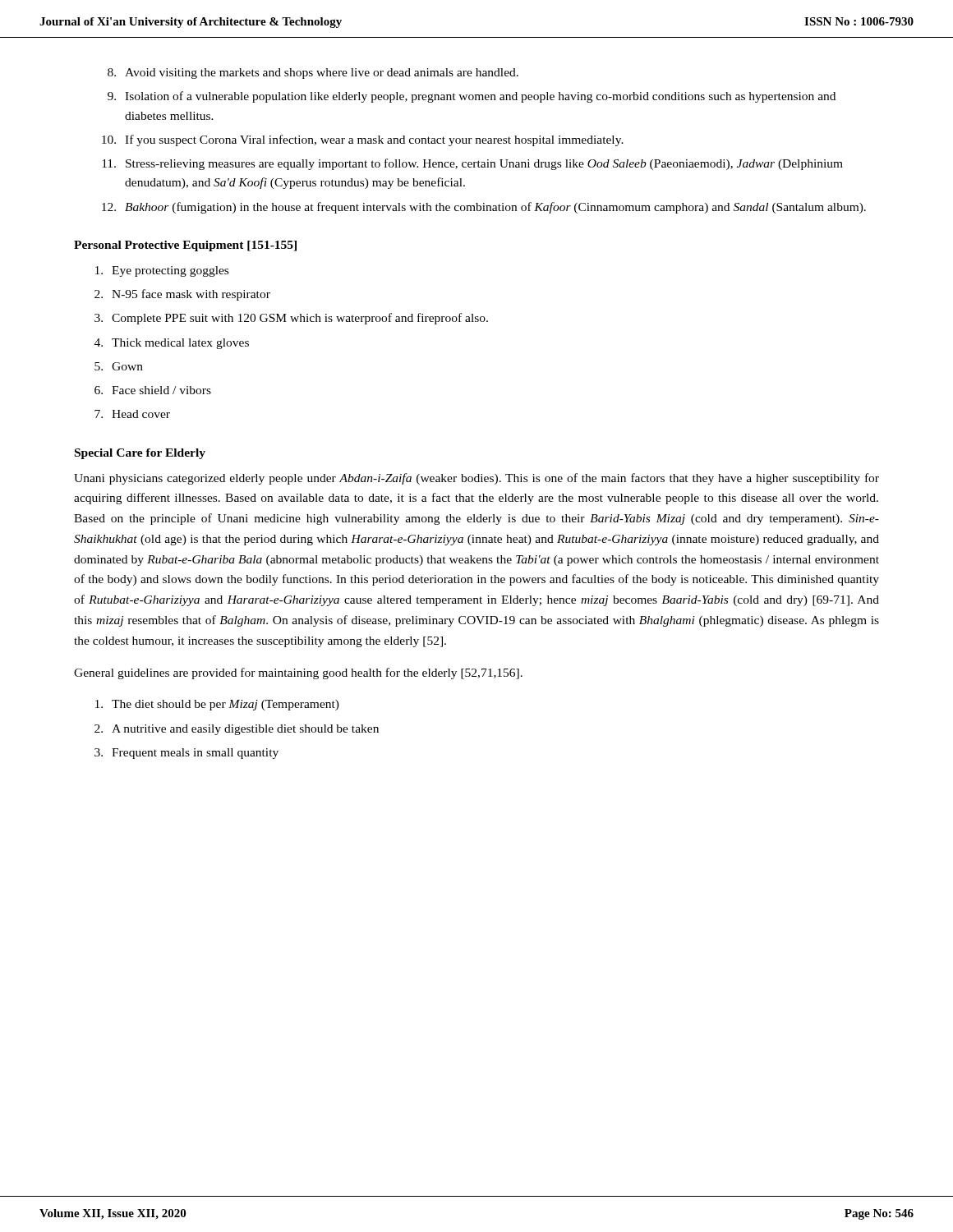Viewport: 953px width, 1232px height.
Task: Locate the list item that reads "Eye protecting goggles"
Action: click(162, 271)
